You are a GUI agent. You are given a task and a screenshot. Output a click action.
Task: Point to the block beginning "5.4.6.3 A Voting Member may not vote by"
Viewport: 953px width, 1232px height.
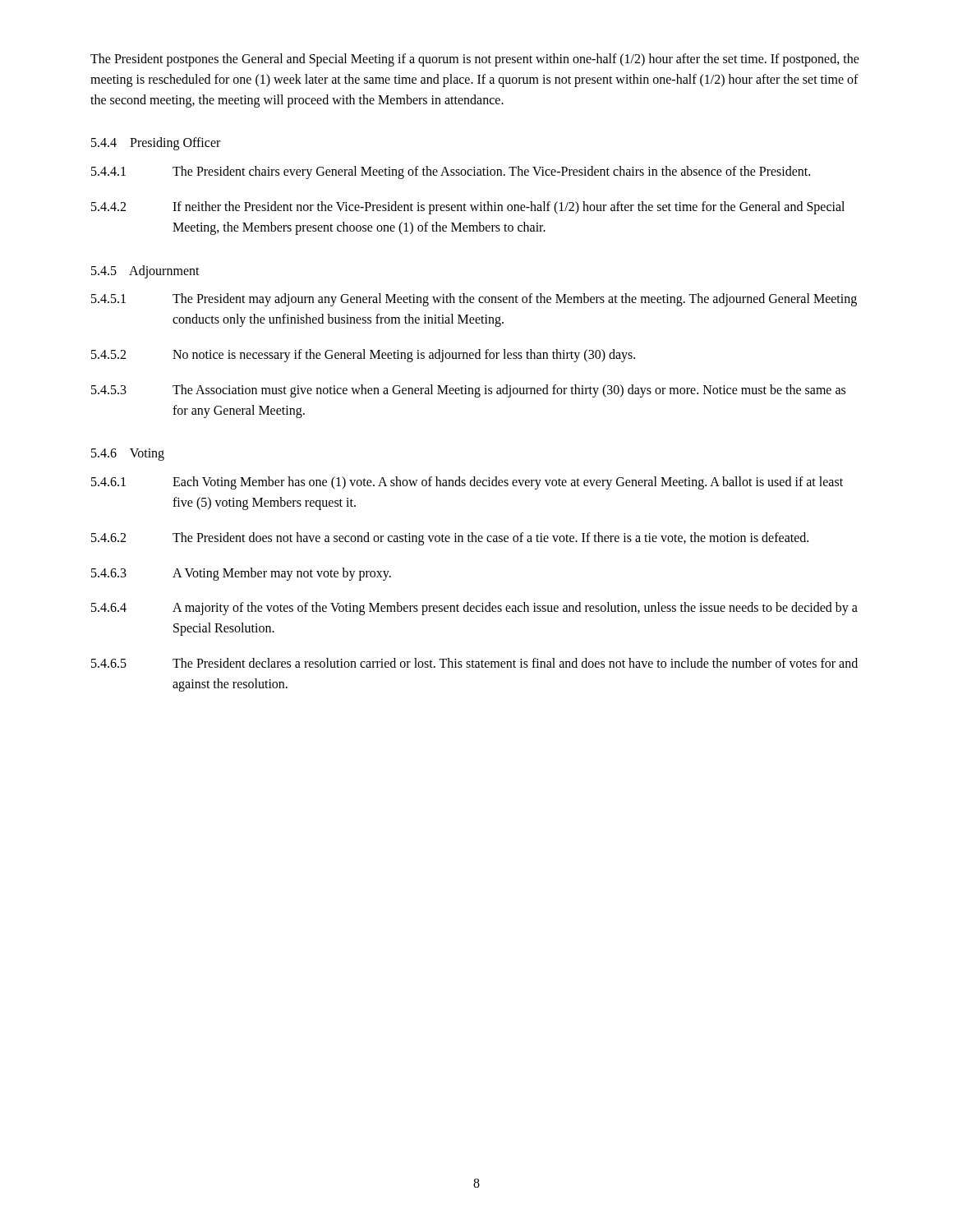[x=241, y=574]
